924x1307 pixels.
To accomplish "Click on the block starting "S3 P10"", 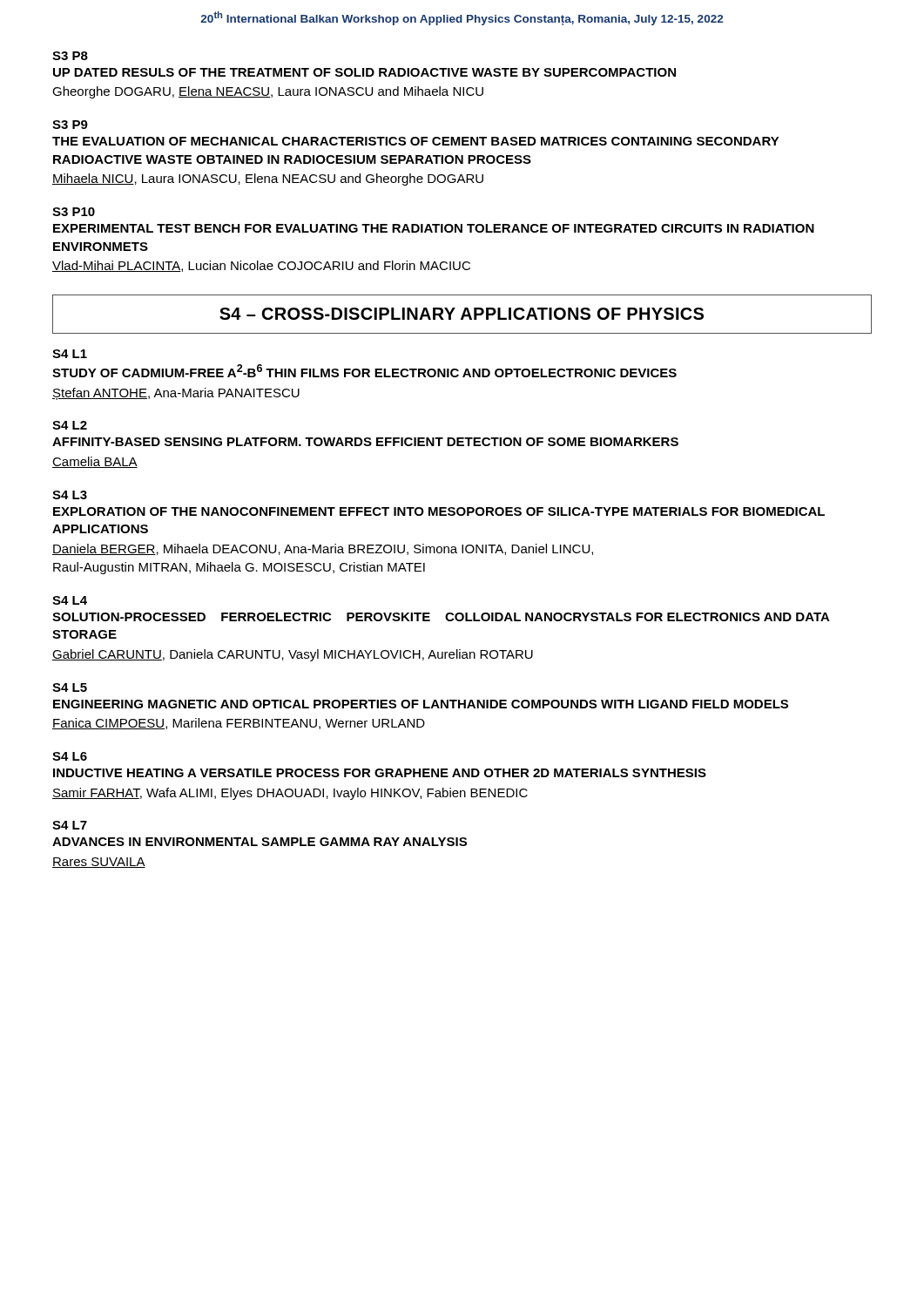I will 74,211.
